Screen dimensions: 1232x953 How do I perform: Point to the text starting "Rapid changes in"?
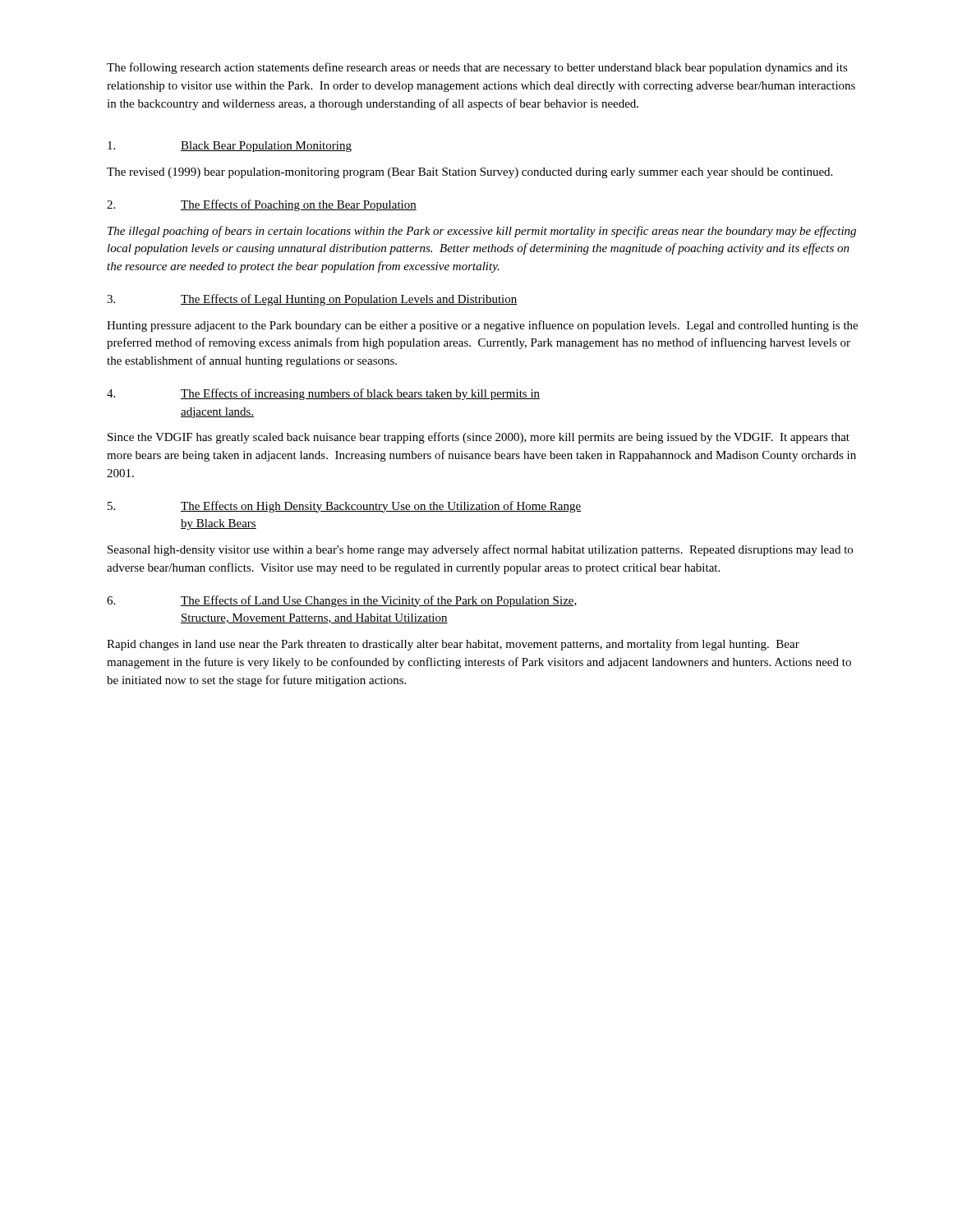click(479, 662)
